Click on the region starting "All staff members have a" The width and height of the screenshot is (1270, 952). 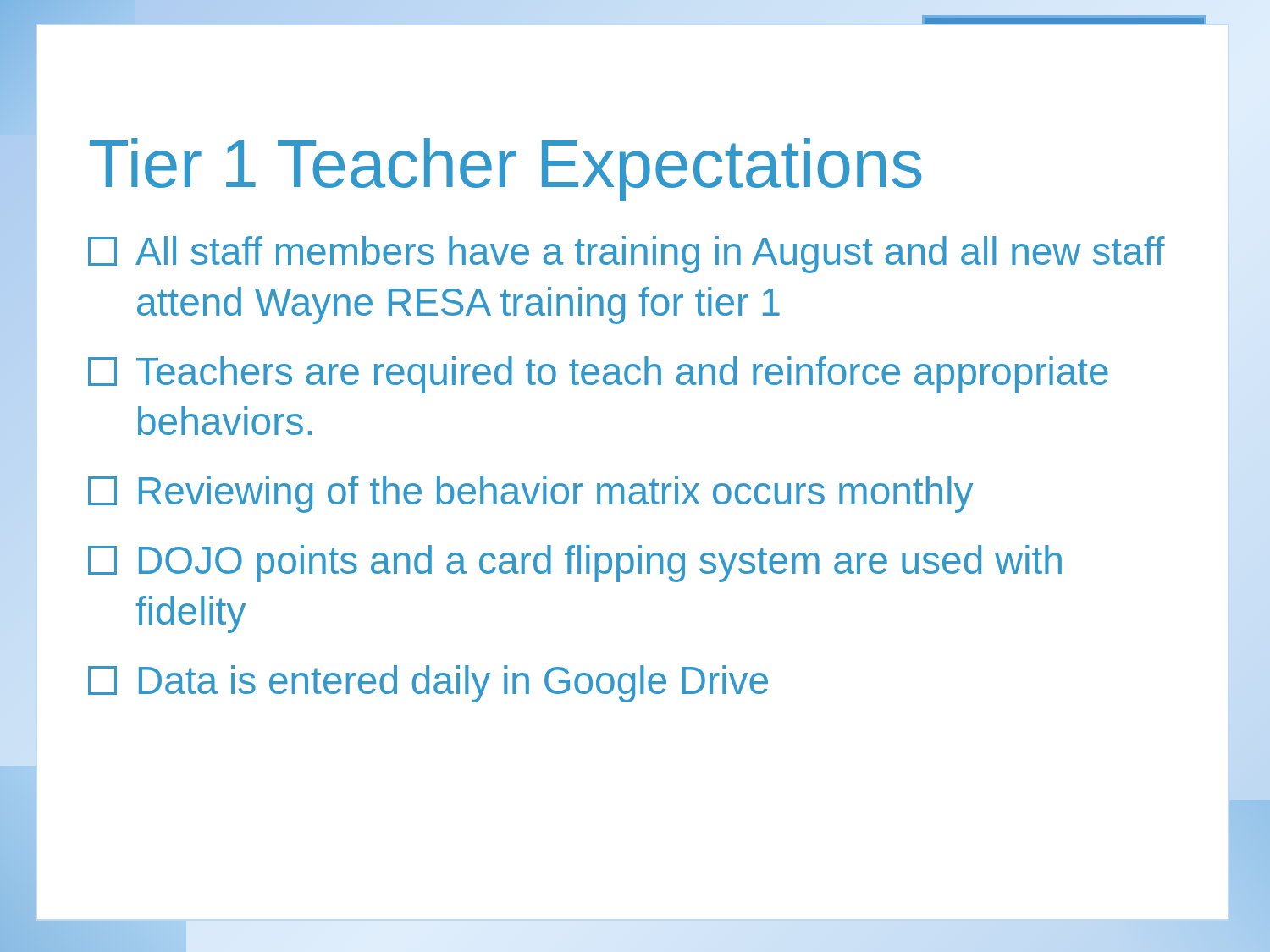(632, 277)
